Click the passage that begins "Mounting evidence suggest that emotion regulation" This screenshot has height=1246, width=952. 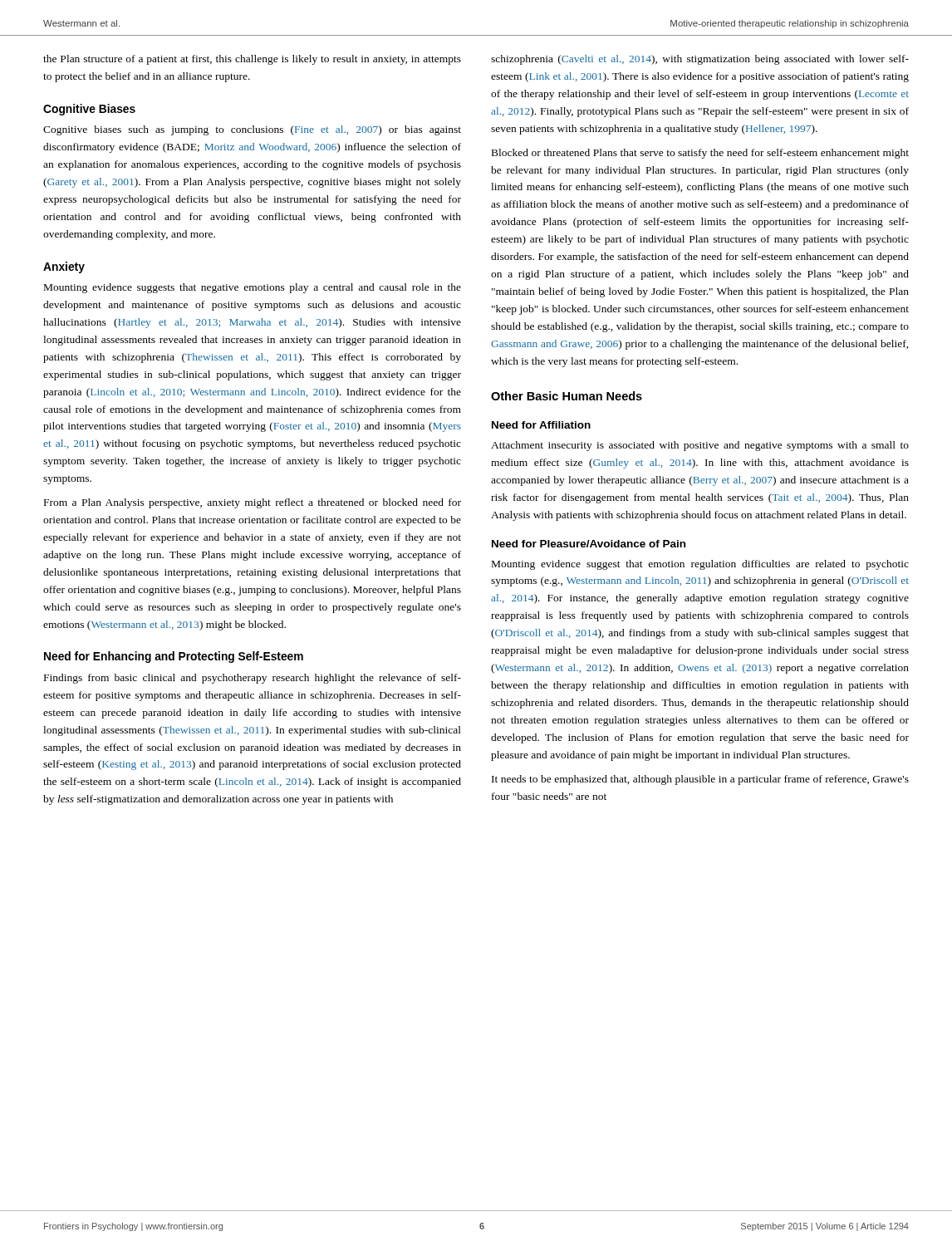coord(700,680)
